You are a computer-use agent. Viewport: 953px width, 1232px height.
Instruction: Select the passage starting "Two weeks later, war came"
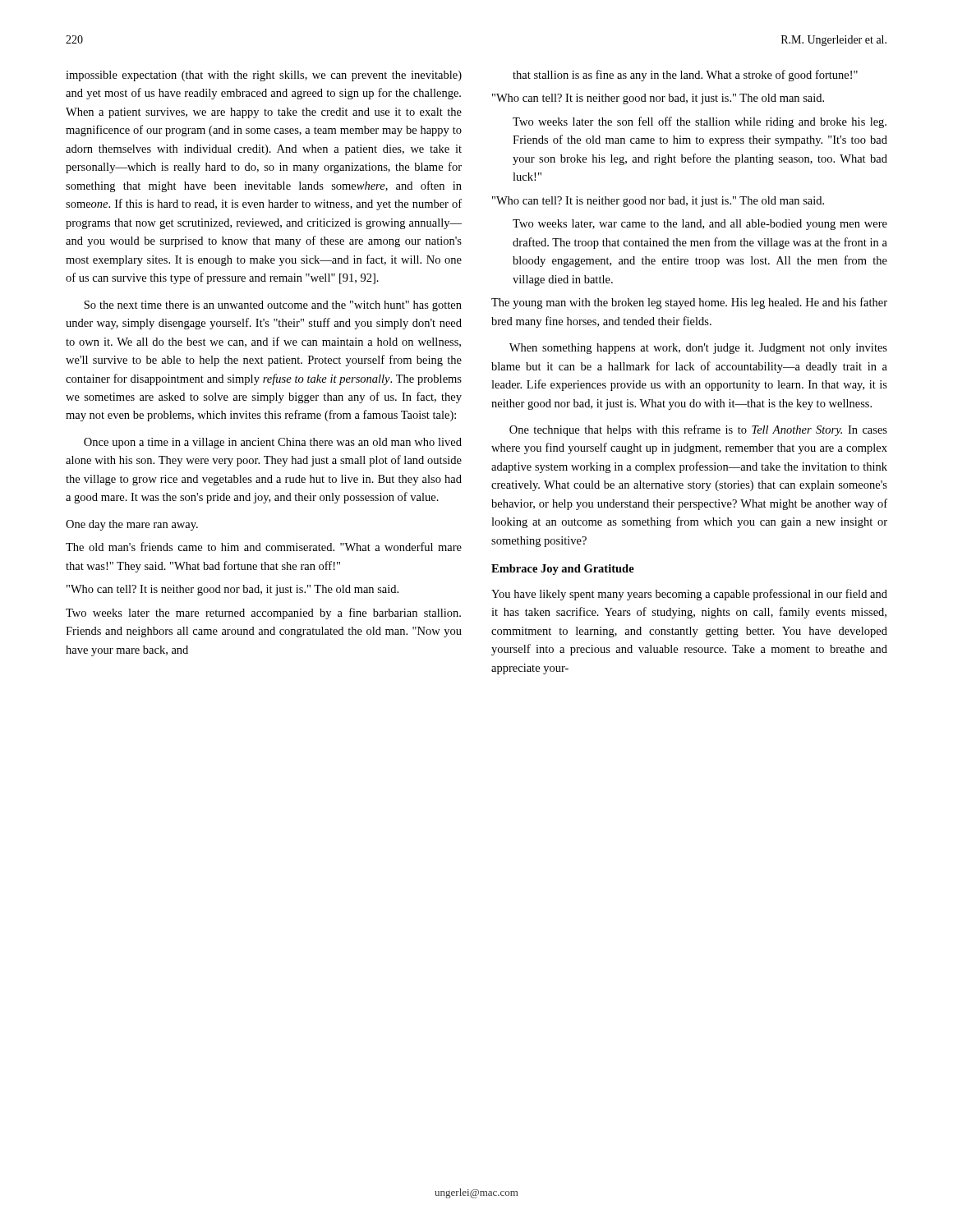pyautogui.click(x=700, y=252)
